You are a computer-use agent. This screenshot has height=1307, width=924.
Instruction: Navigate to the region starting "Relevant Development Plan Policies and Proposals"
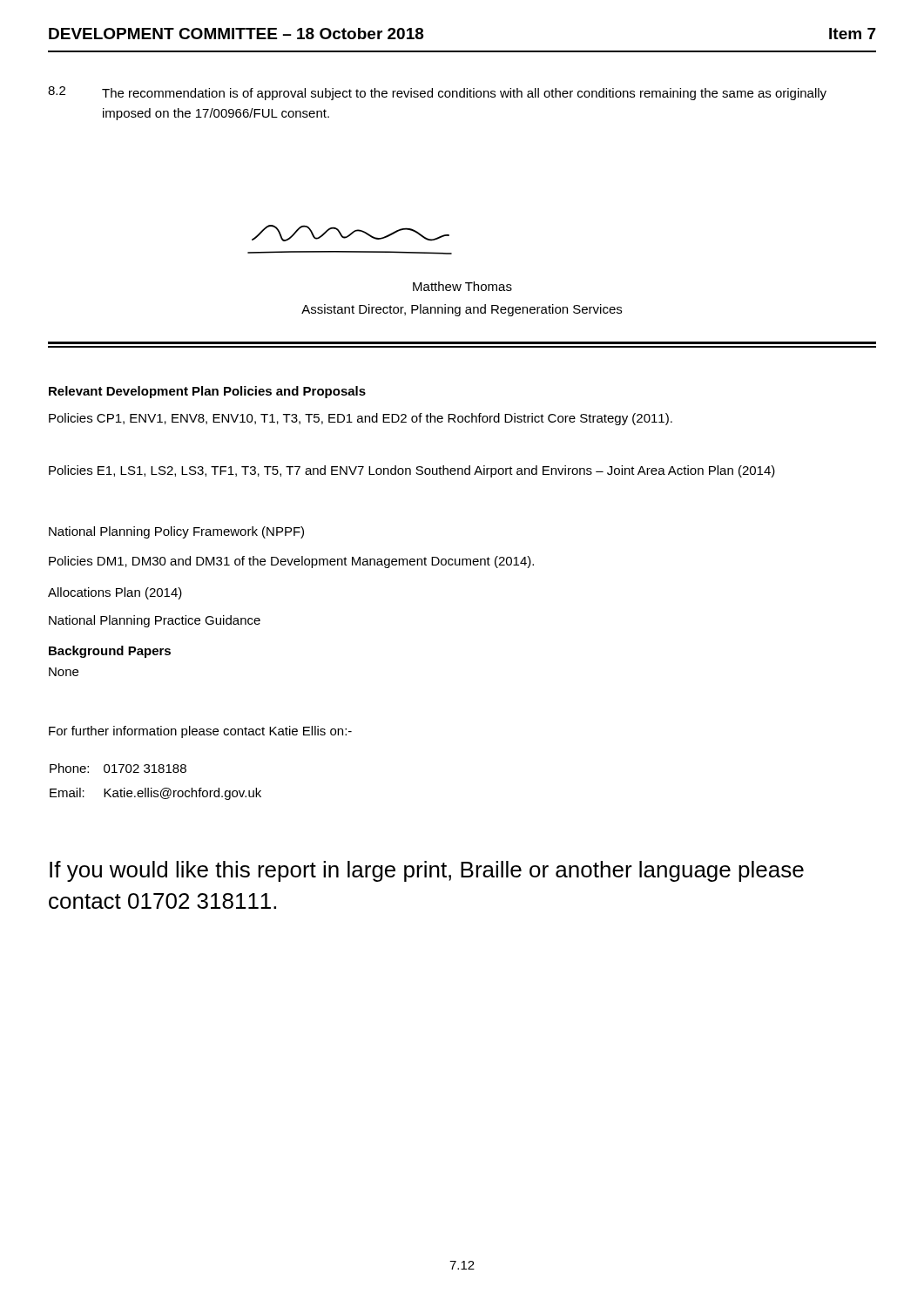pos(207,391)
